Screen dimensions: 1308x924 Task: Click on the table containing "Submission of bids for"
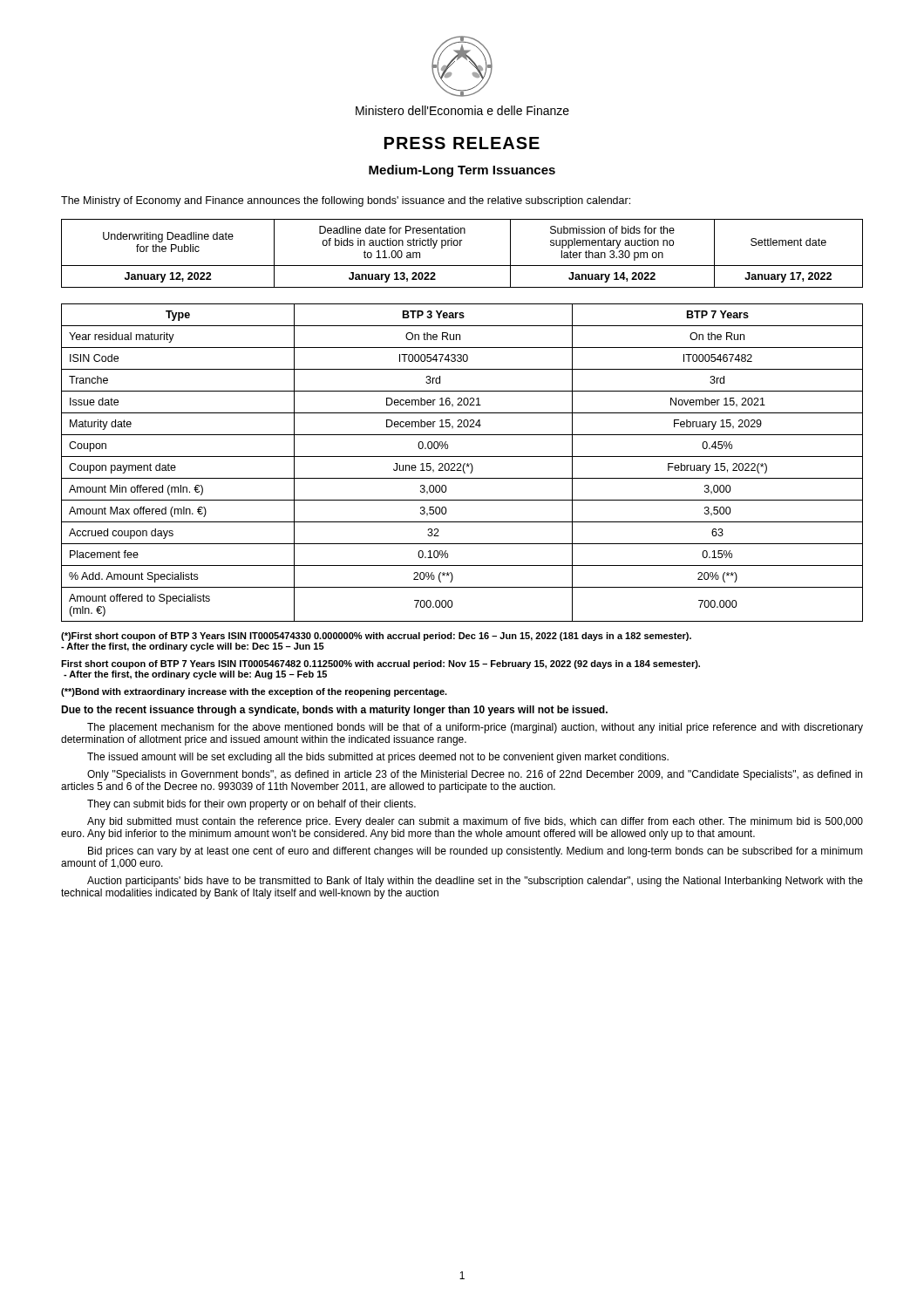pos(462,253)
